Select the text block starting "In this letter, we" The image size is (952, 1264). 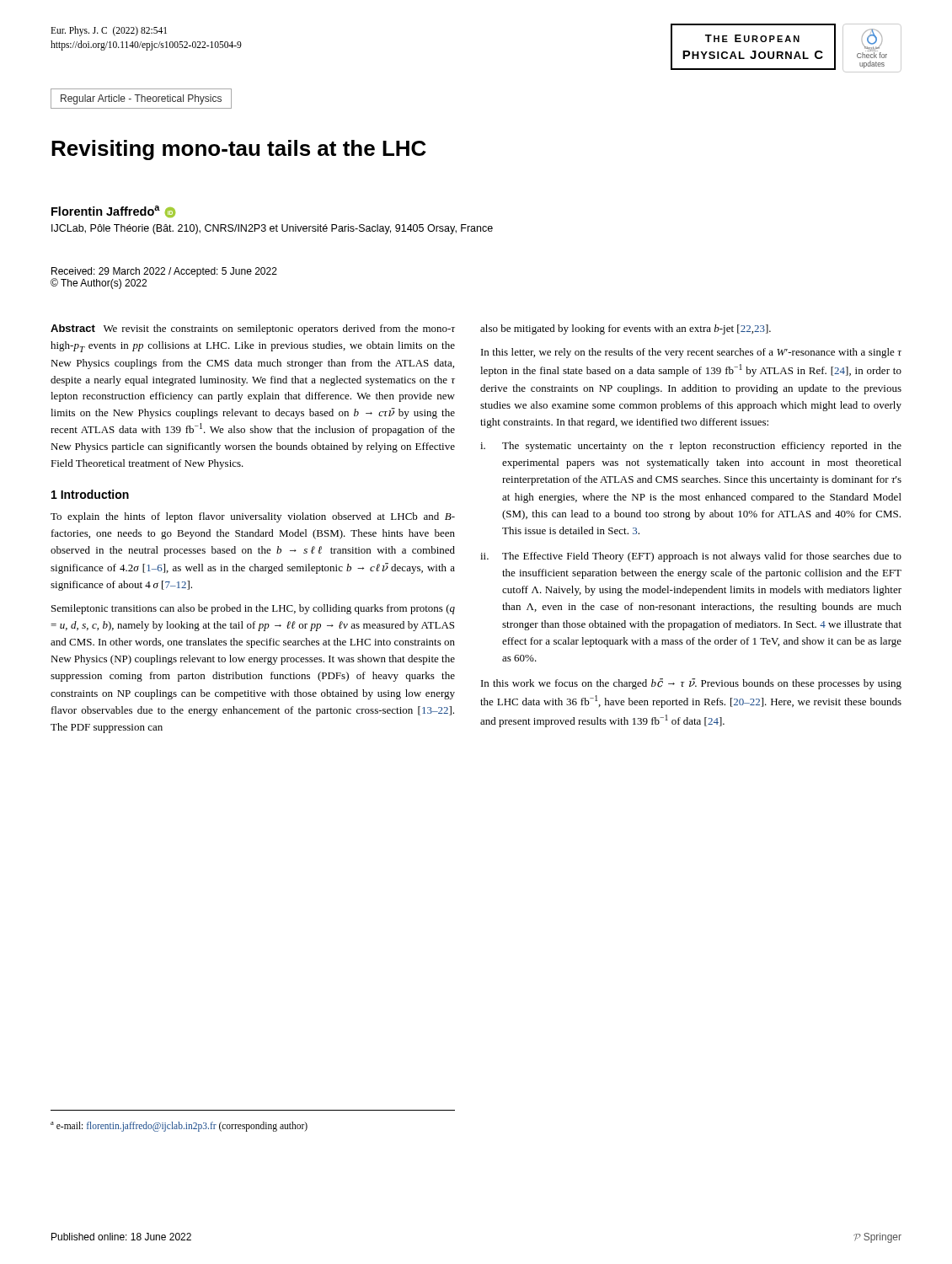pos(691,387)
